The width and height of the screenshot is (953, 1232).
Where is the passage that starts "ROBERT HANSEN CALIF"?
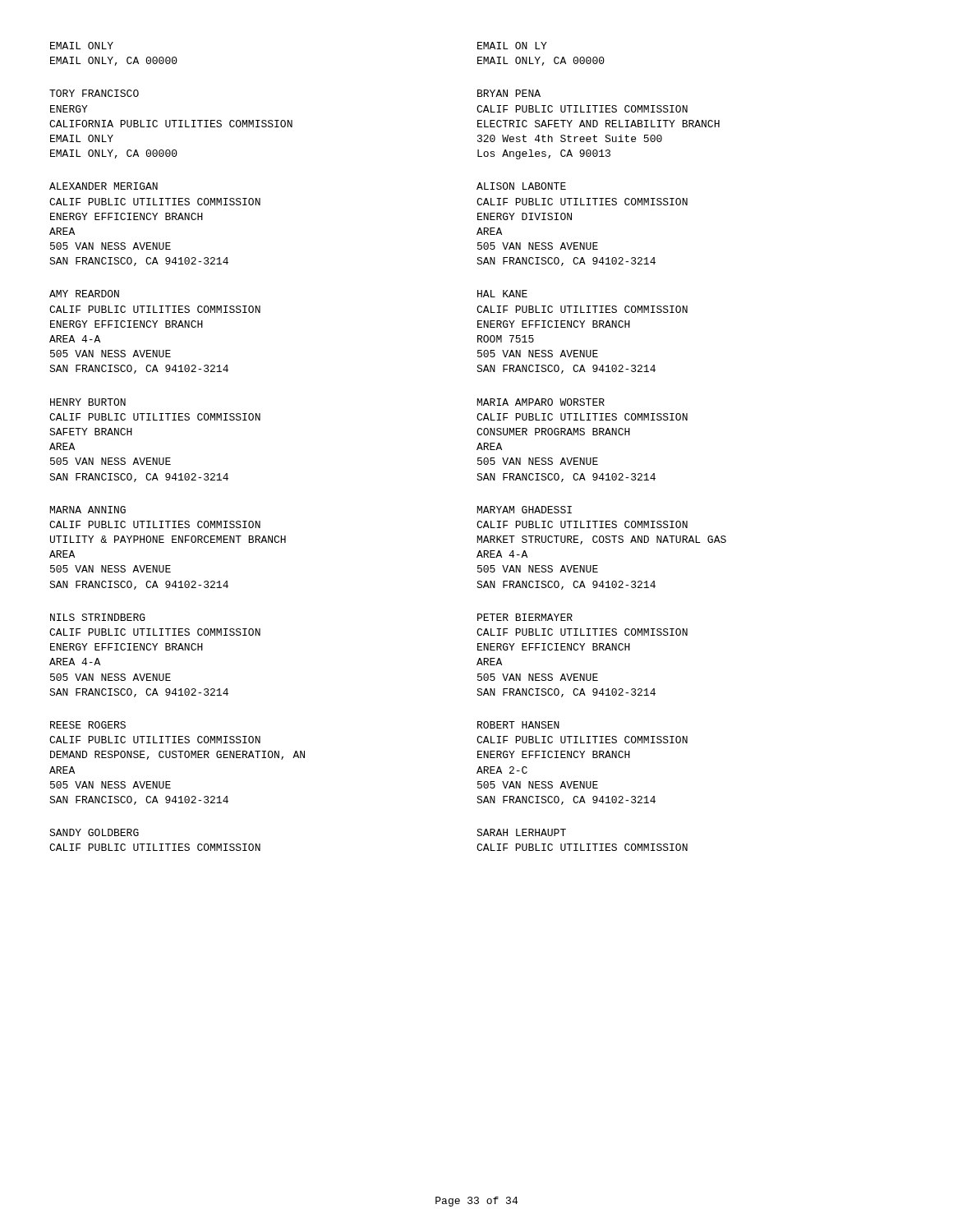582,763
